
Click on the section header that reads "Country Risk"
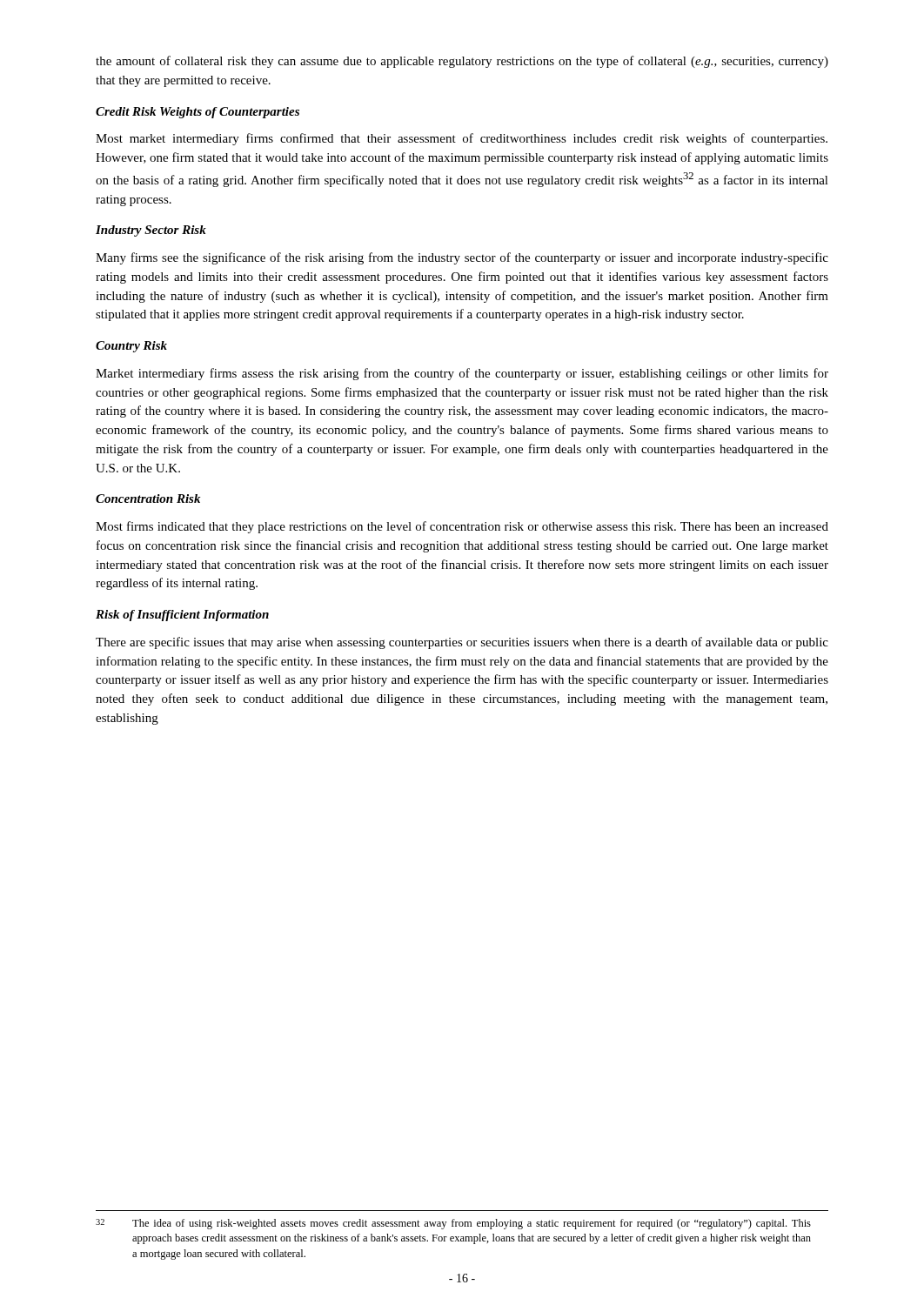pyautogui.click(x=131, y=347)
